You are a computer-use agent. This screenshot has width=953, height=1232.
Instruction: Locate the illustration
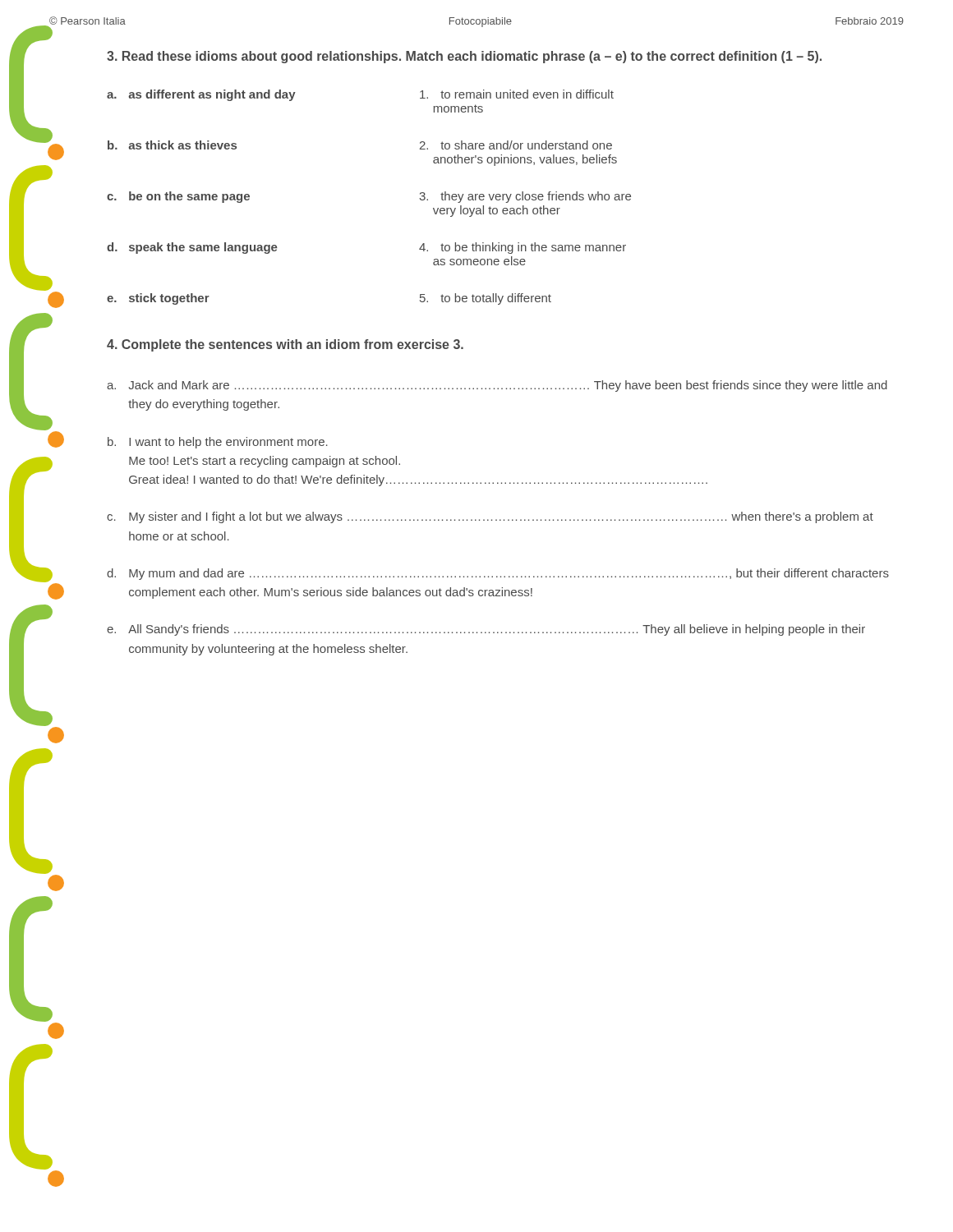pos(43,616)
